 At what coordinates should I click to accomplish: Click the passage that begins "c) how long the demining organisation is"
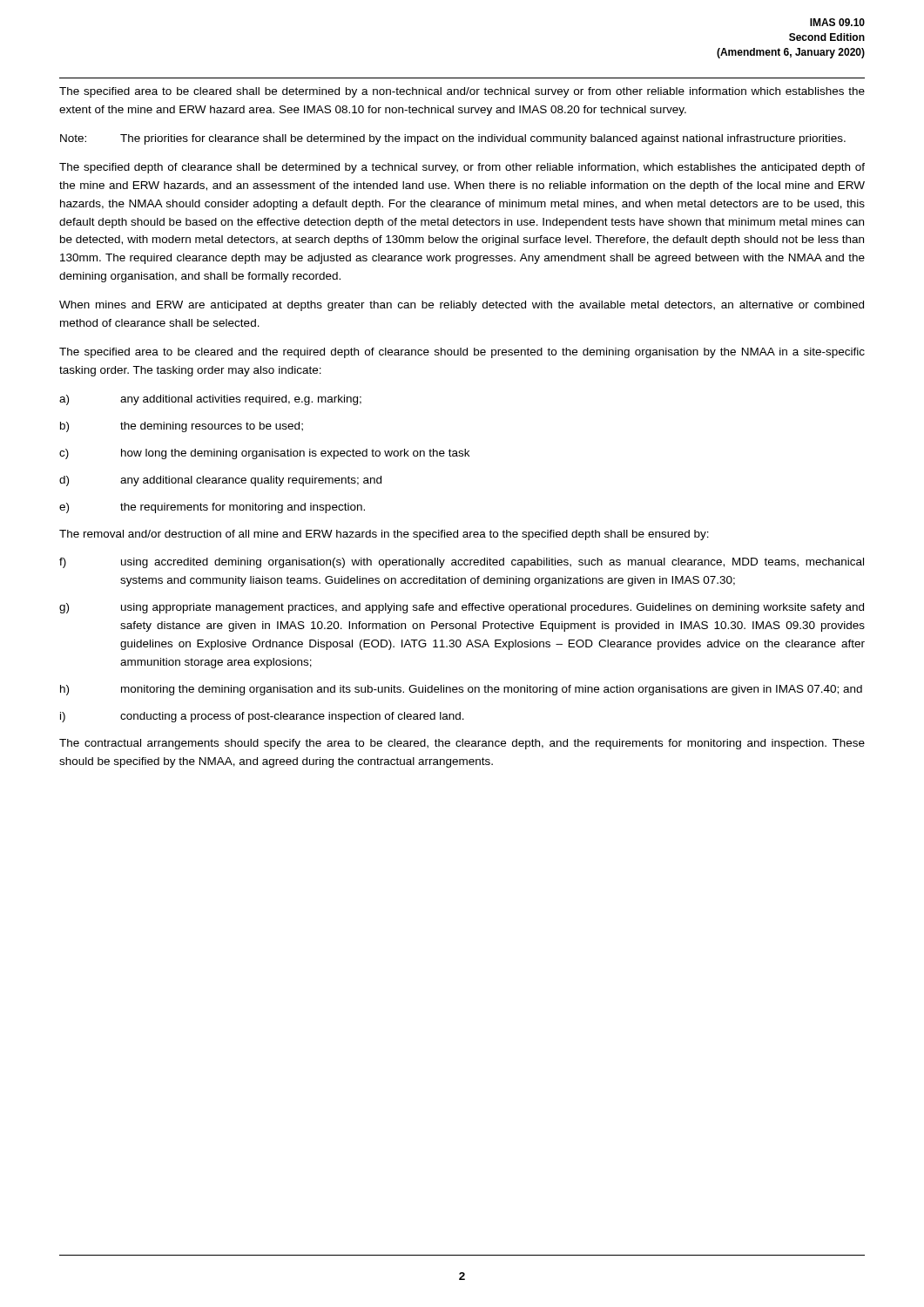click(x=462, y=453)
